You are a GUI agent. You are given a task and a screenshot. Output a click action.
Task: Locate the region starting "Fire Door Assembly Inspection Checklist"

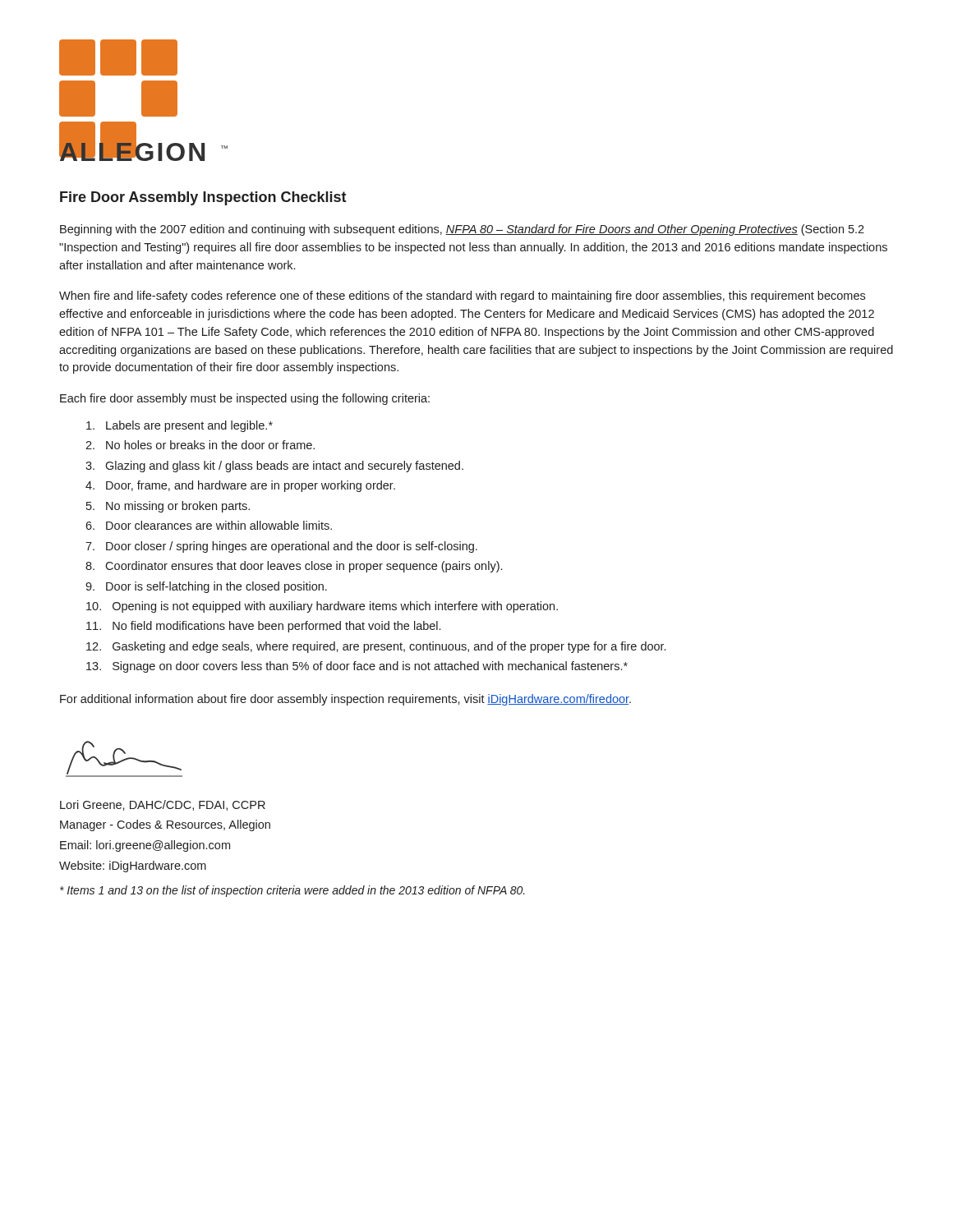coord(203,197)
